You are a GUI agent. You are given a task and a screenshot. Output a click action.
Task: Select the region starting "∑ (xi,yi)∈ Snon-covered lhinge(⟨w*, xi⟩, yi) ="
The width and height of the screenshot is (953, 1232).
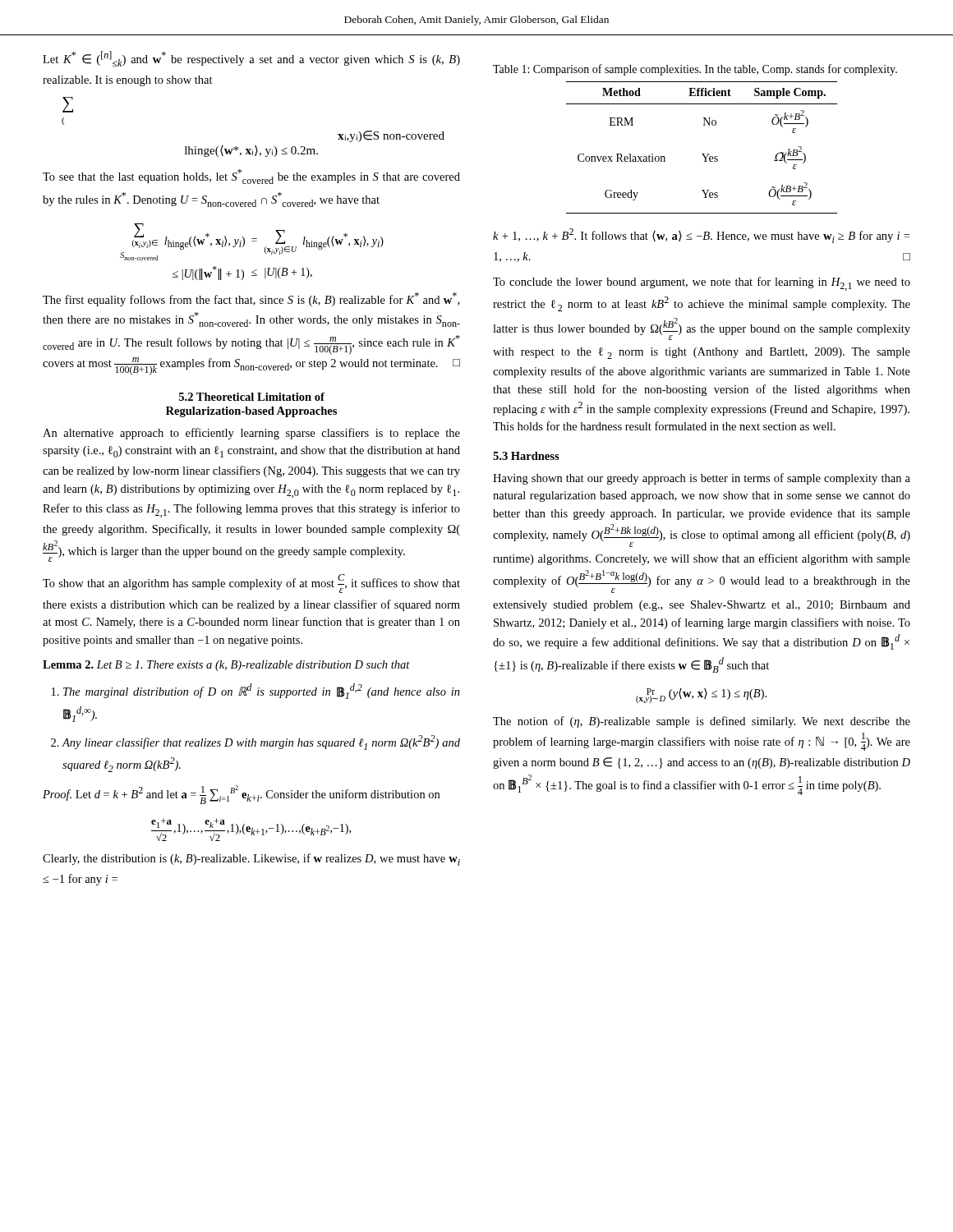251,251
